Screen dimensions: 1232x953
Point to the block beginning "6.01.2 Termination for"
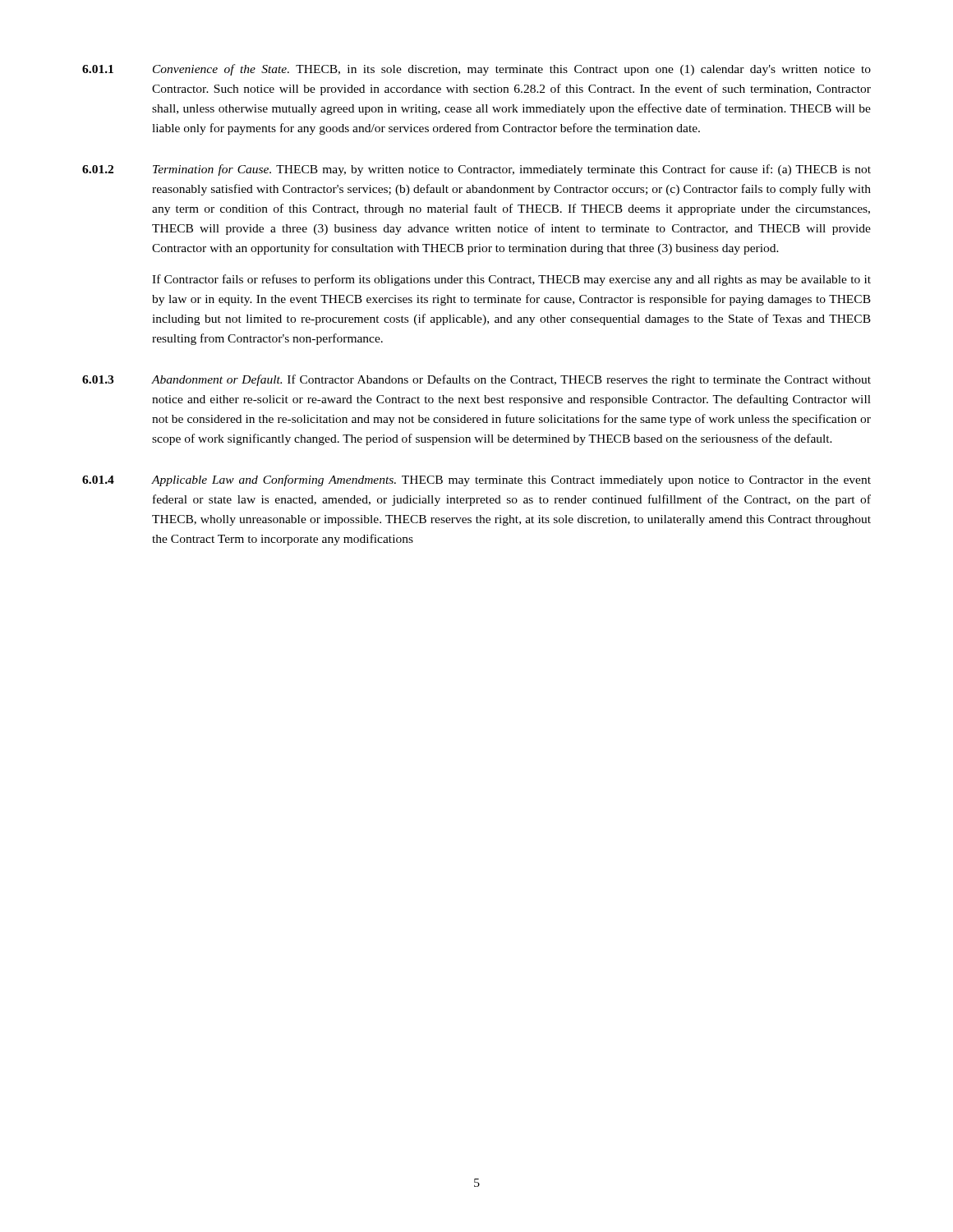(476, 254)
